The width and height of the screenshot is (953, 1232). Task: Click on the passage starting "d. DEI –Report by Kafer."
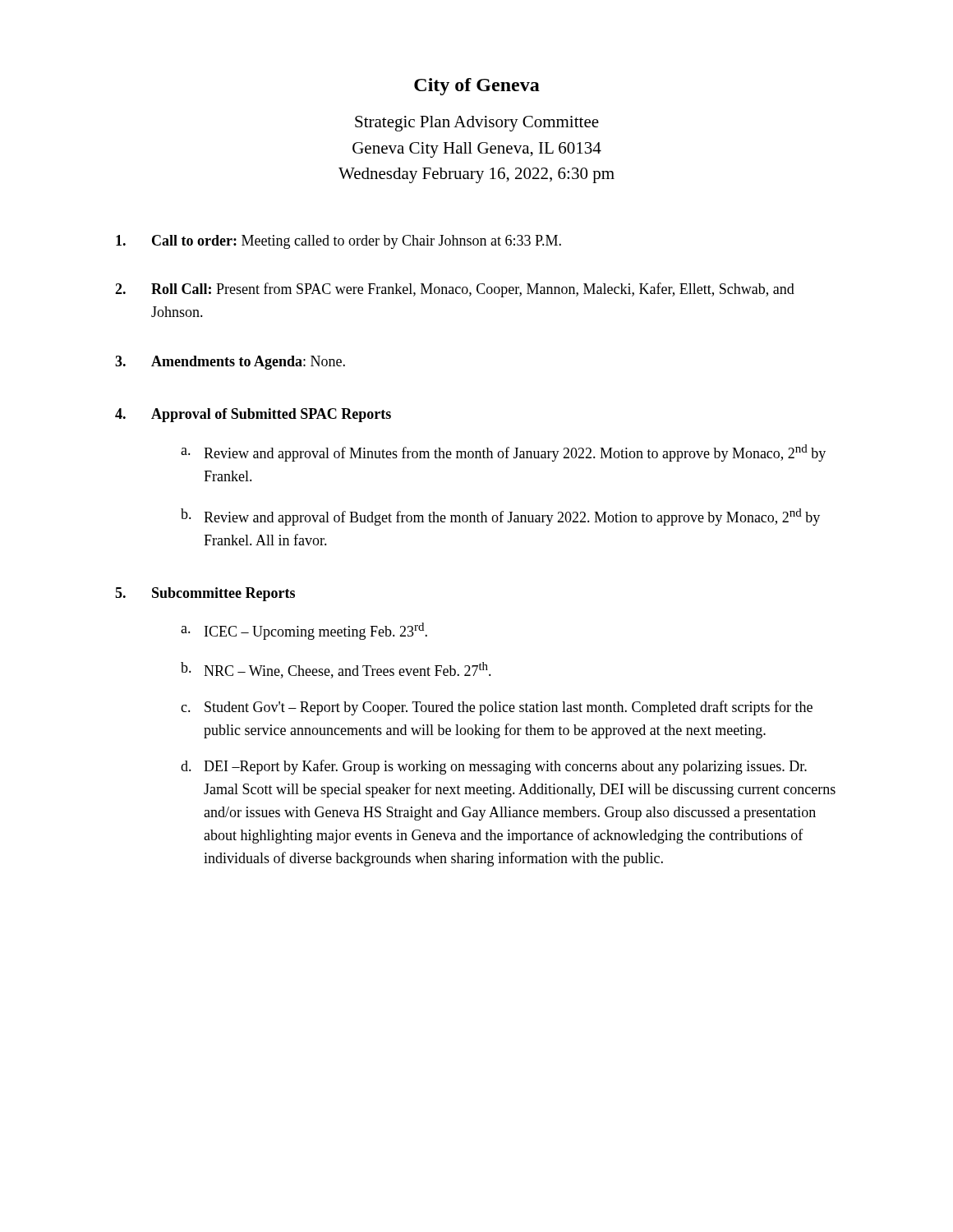coord(509,813)
